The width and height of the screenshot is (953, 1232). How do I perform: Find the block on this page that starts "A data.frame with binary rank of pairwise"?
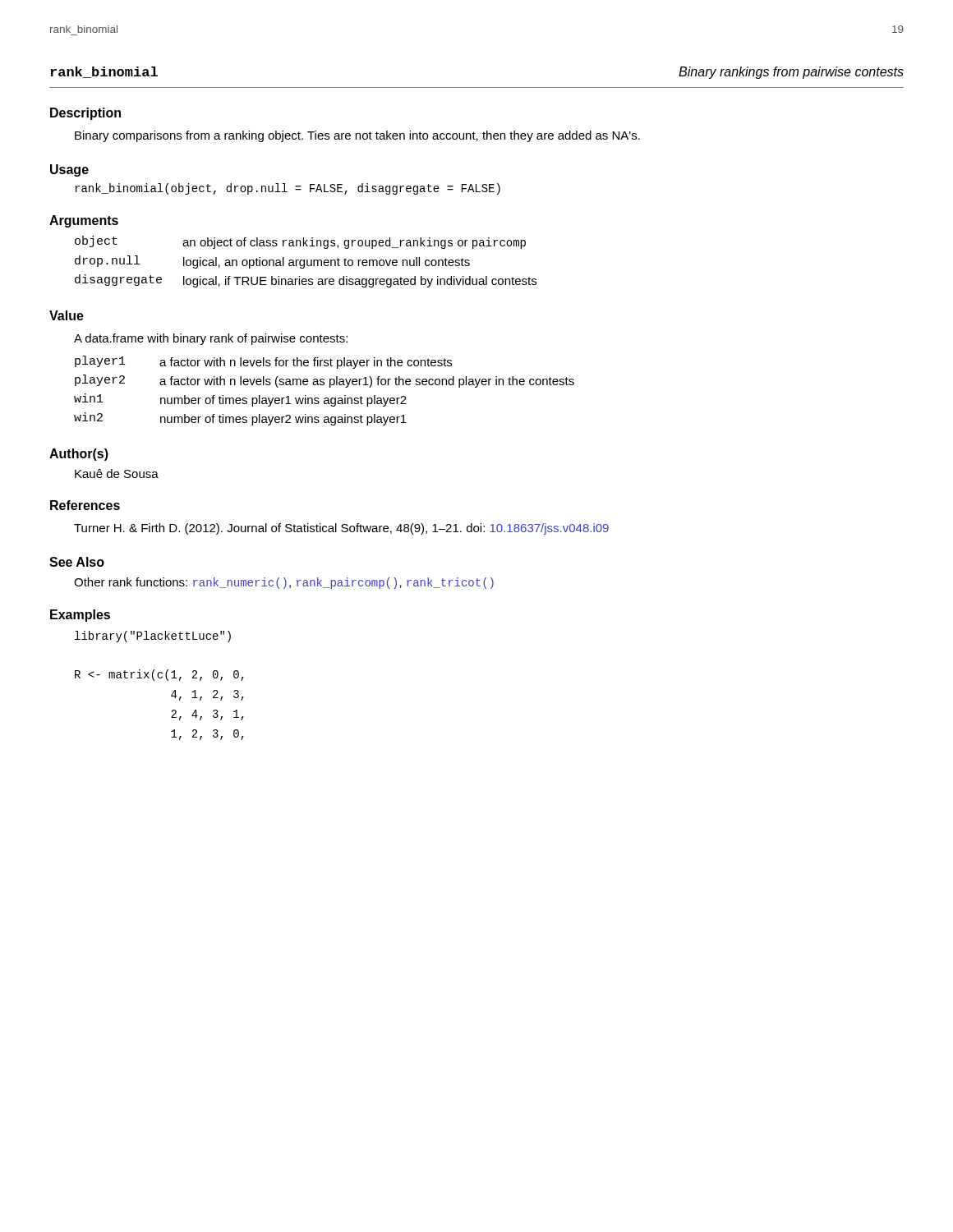click(x=211, y=338)
